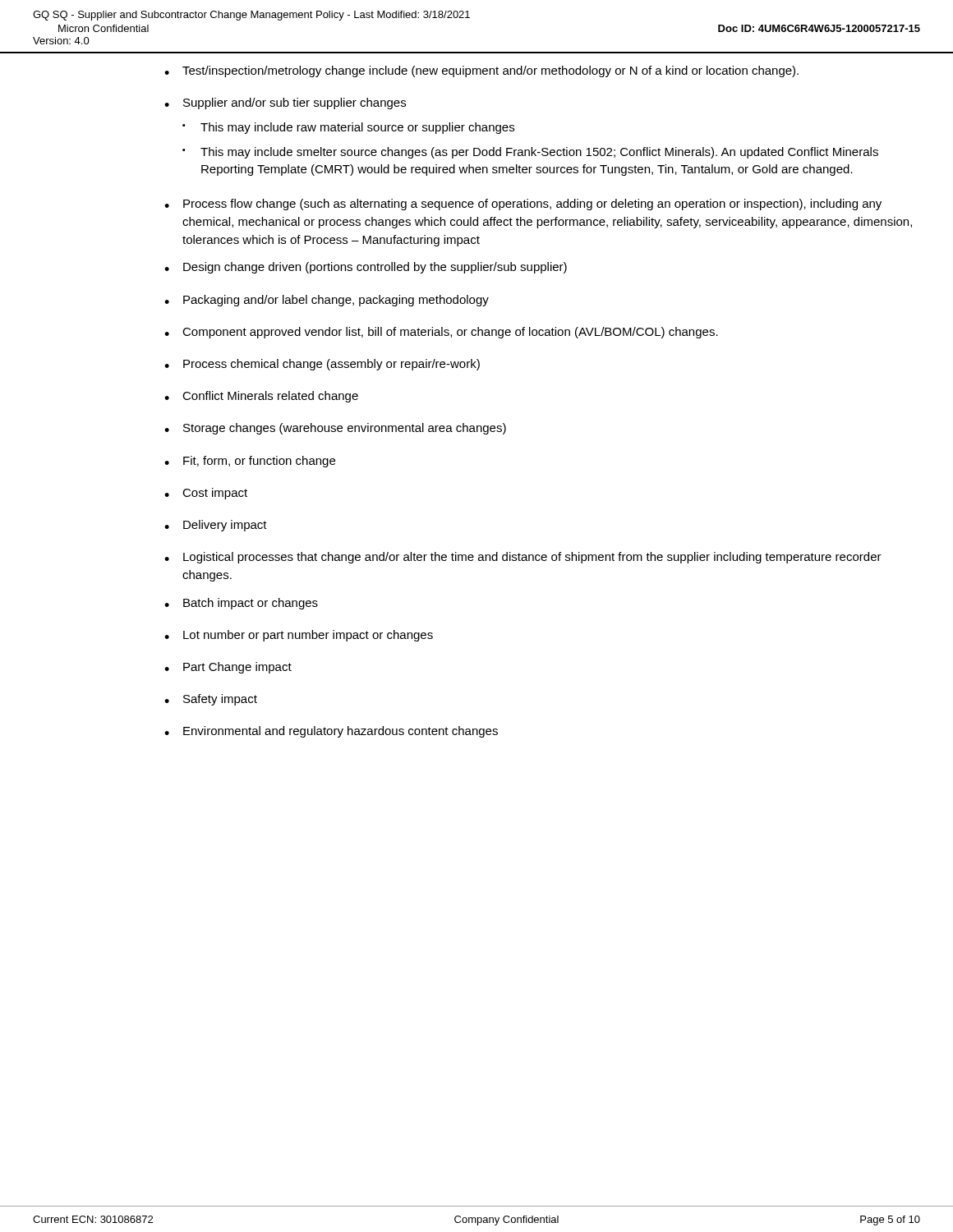
Task: Point to the block beginning "• Process chemical change (assembly"
Action: (322, 365)
